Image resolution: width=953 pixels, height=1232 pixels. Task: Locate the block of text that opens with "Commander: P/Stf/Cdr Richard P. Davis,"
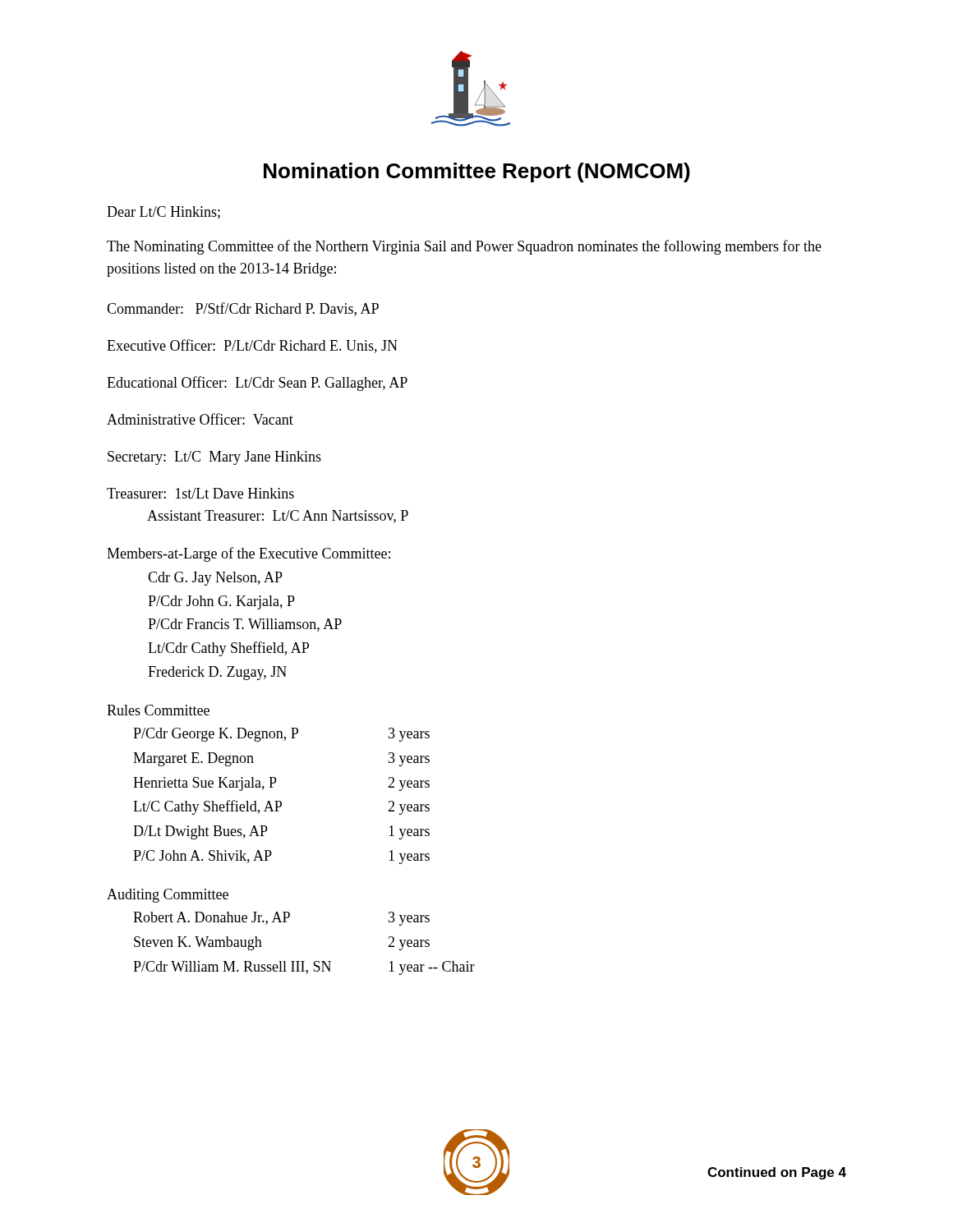point(243,309)
